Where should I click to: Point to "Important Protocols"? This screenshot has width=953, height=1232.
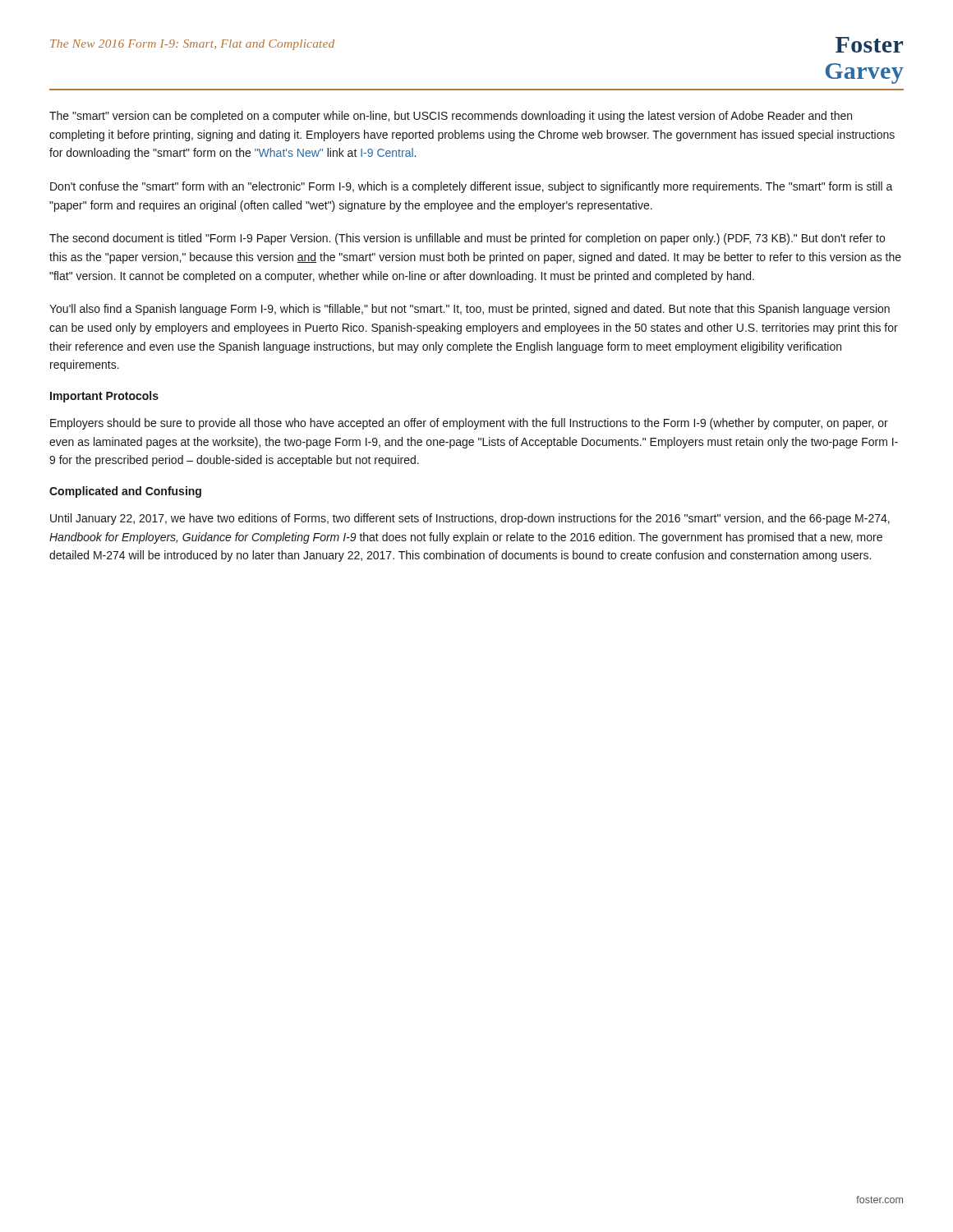coord(104,396)
